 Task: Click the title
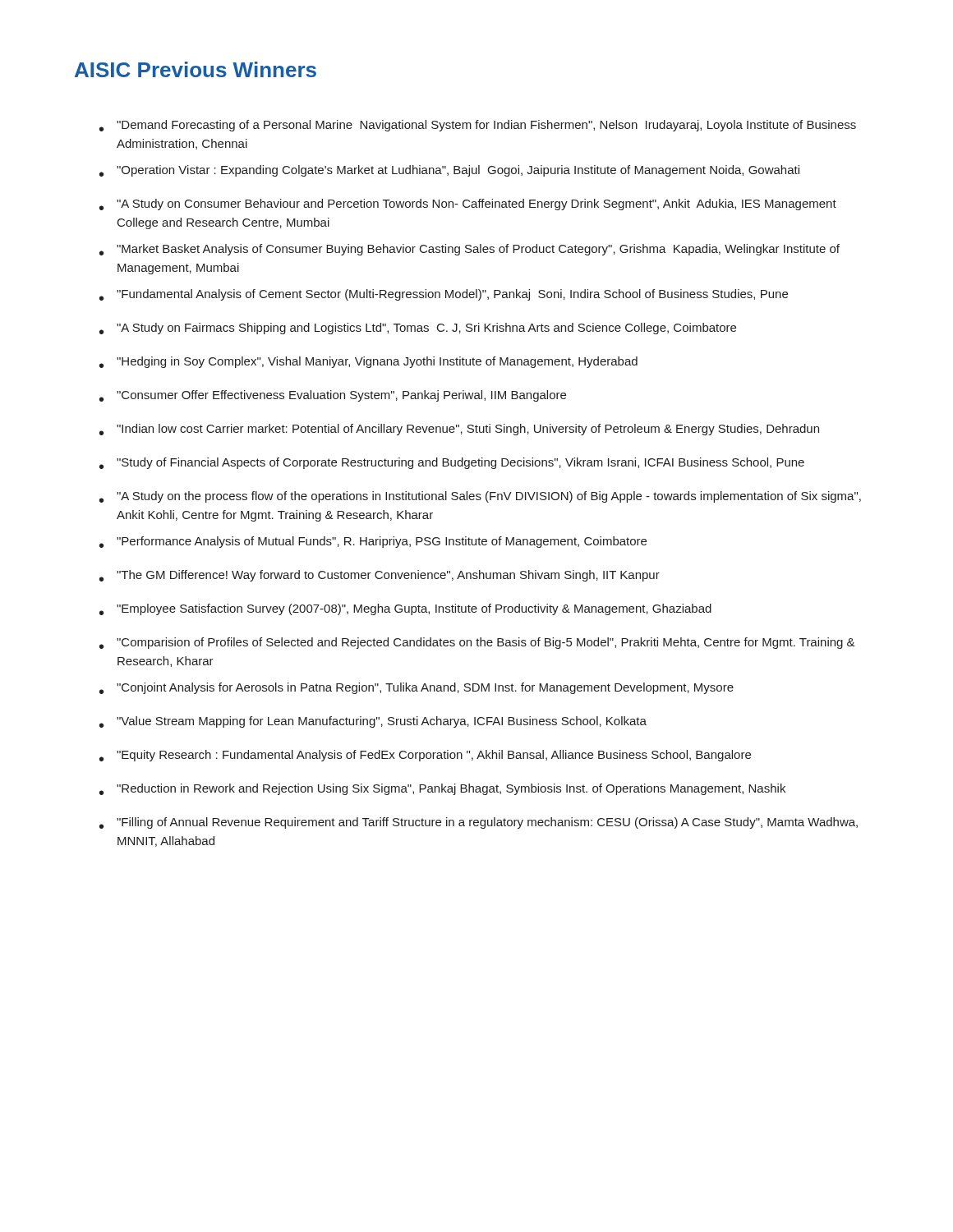click(196, 70)
